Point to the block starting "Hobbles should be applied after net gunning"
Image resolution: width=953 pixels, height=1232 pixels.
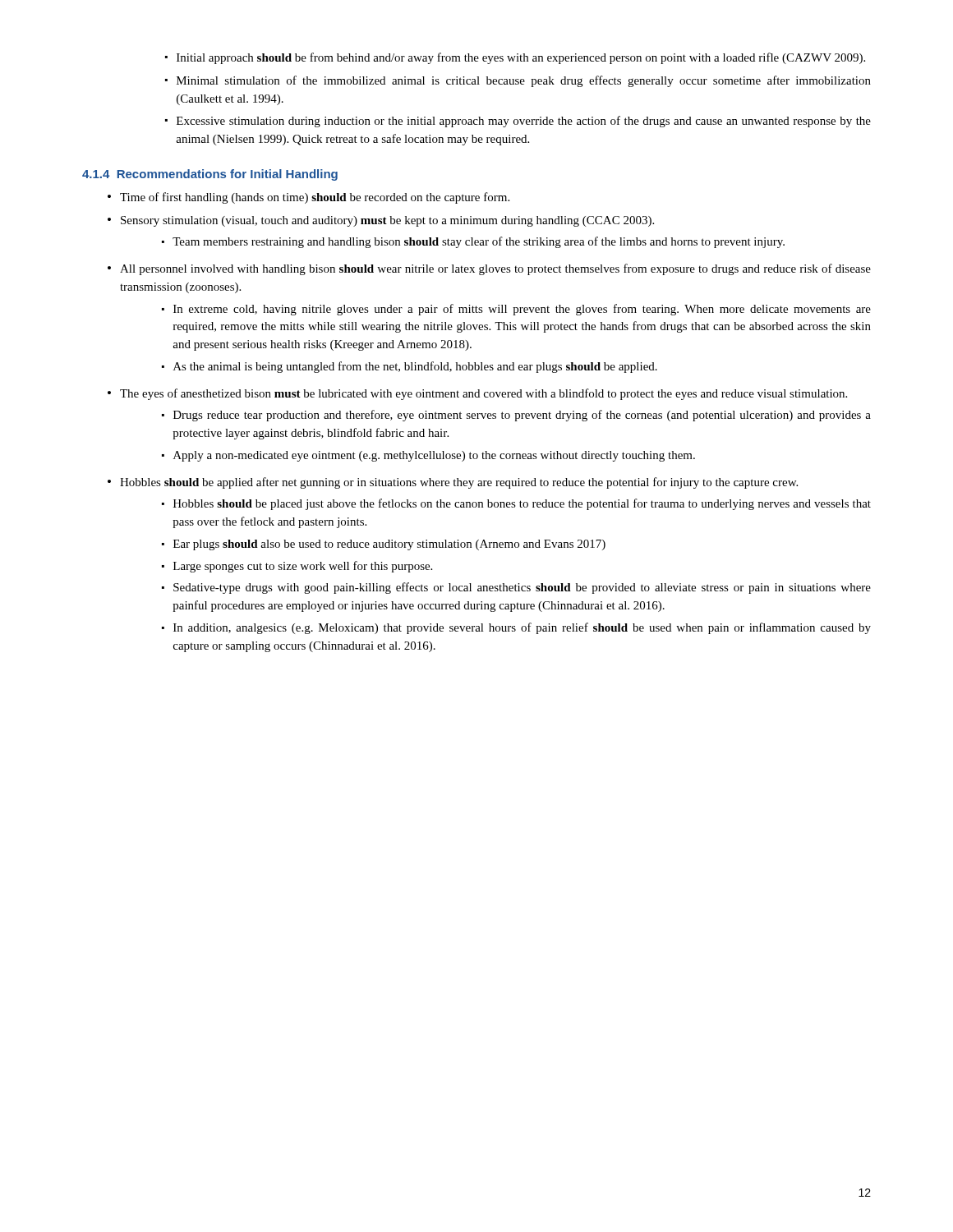(x=459, y=483)
